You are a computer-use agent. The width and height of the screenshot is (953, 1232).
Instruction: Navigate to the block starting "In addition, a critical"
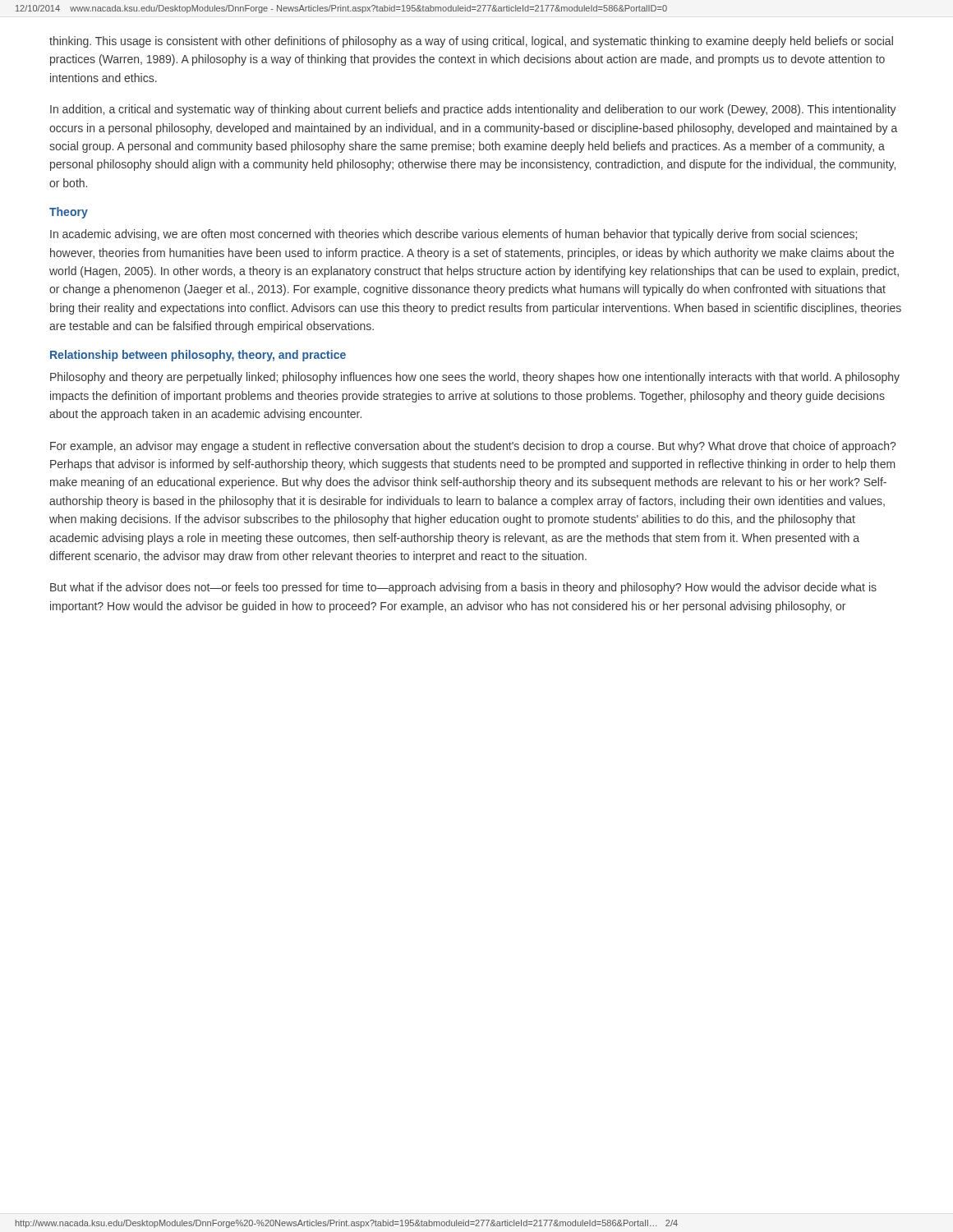(x=473, y=146)
